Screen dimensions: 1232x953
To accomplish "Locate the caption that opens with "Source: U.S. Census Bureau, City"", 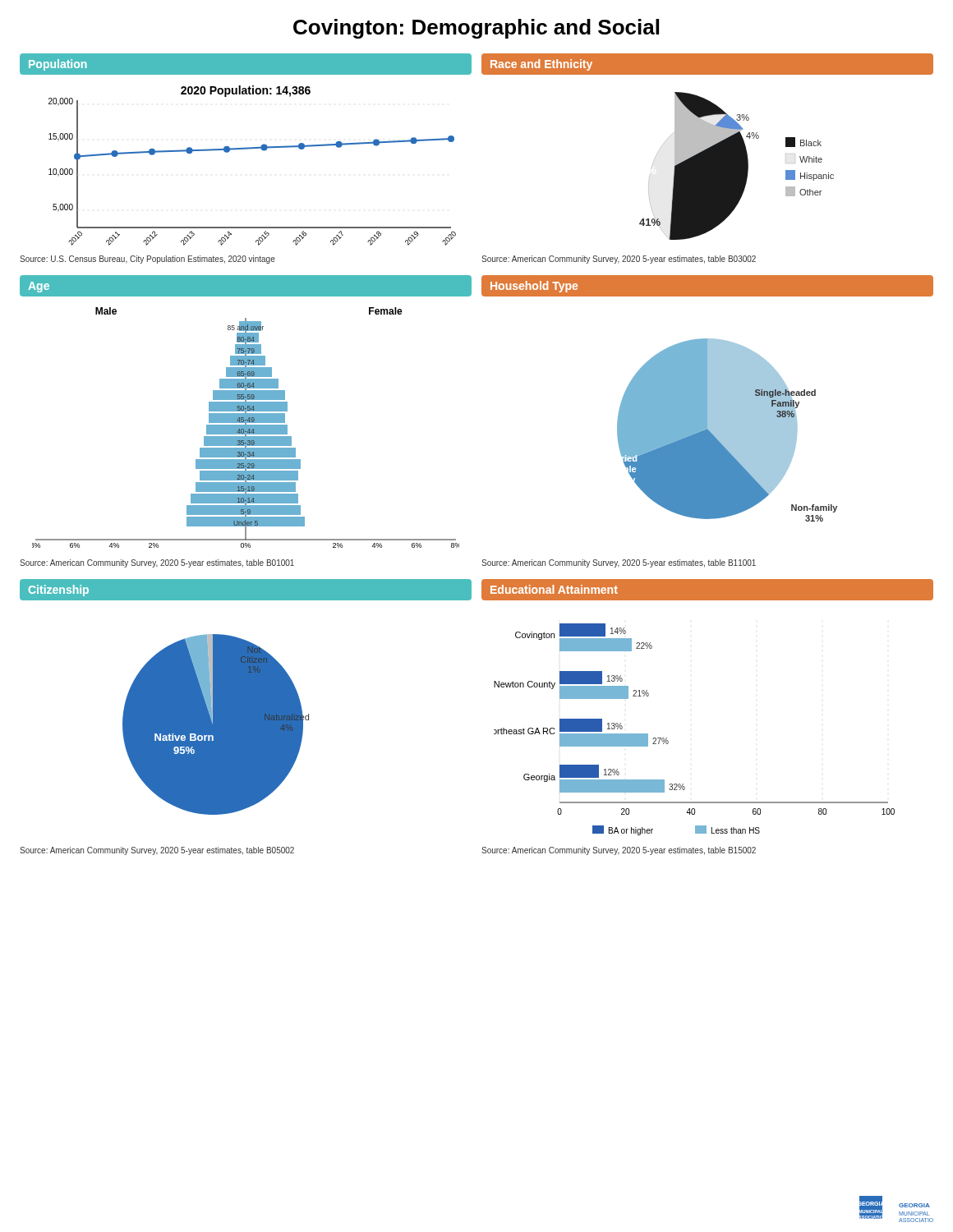I will click(147, 259).
